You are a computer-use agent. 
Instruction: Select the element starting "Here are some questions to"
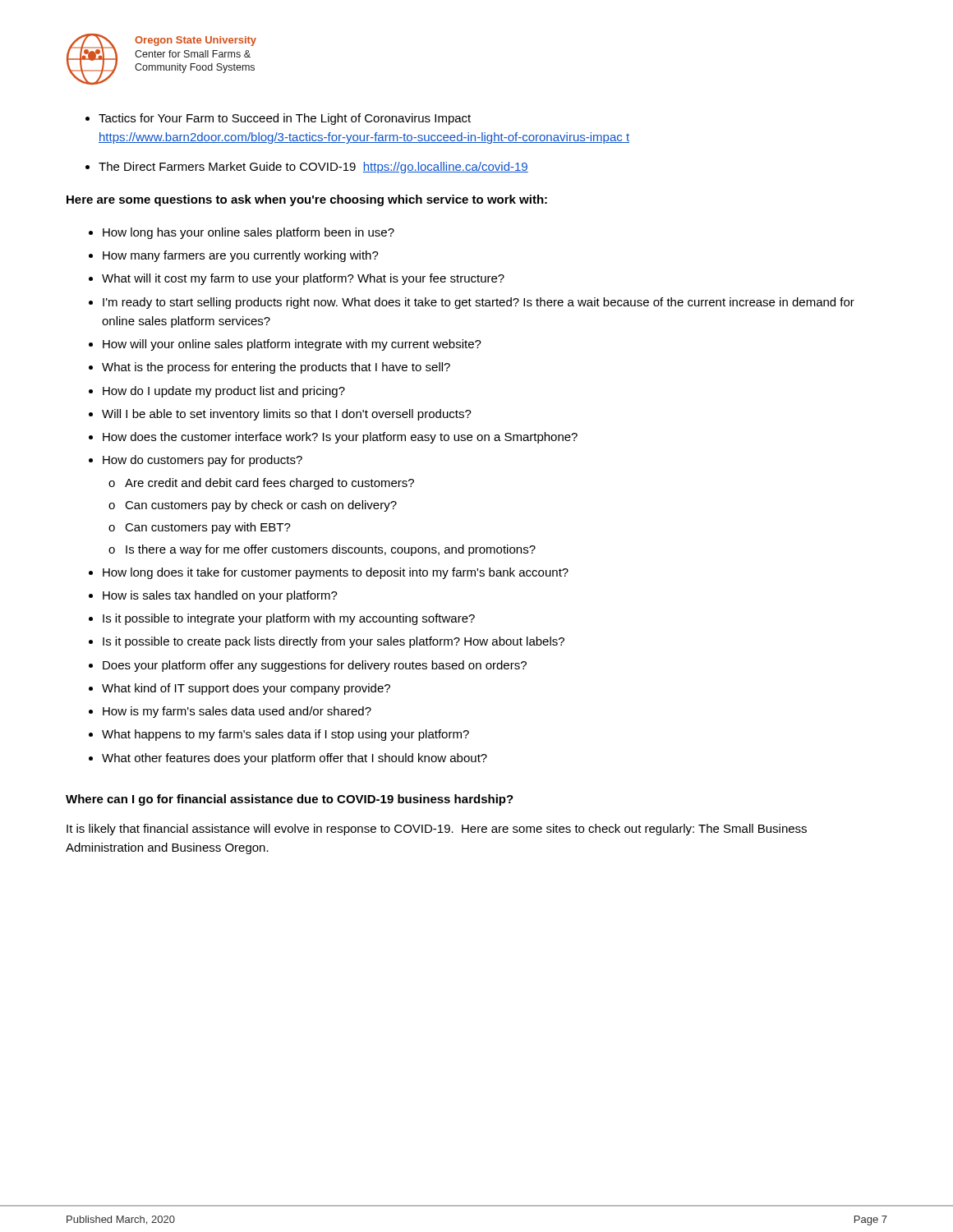coord(307,199)
